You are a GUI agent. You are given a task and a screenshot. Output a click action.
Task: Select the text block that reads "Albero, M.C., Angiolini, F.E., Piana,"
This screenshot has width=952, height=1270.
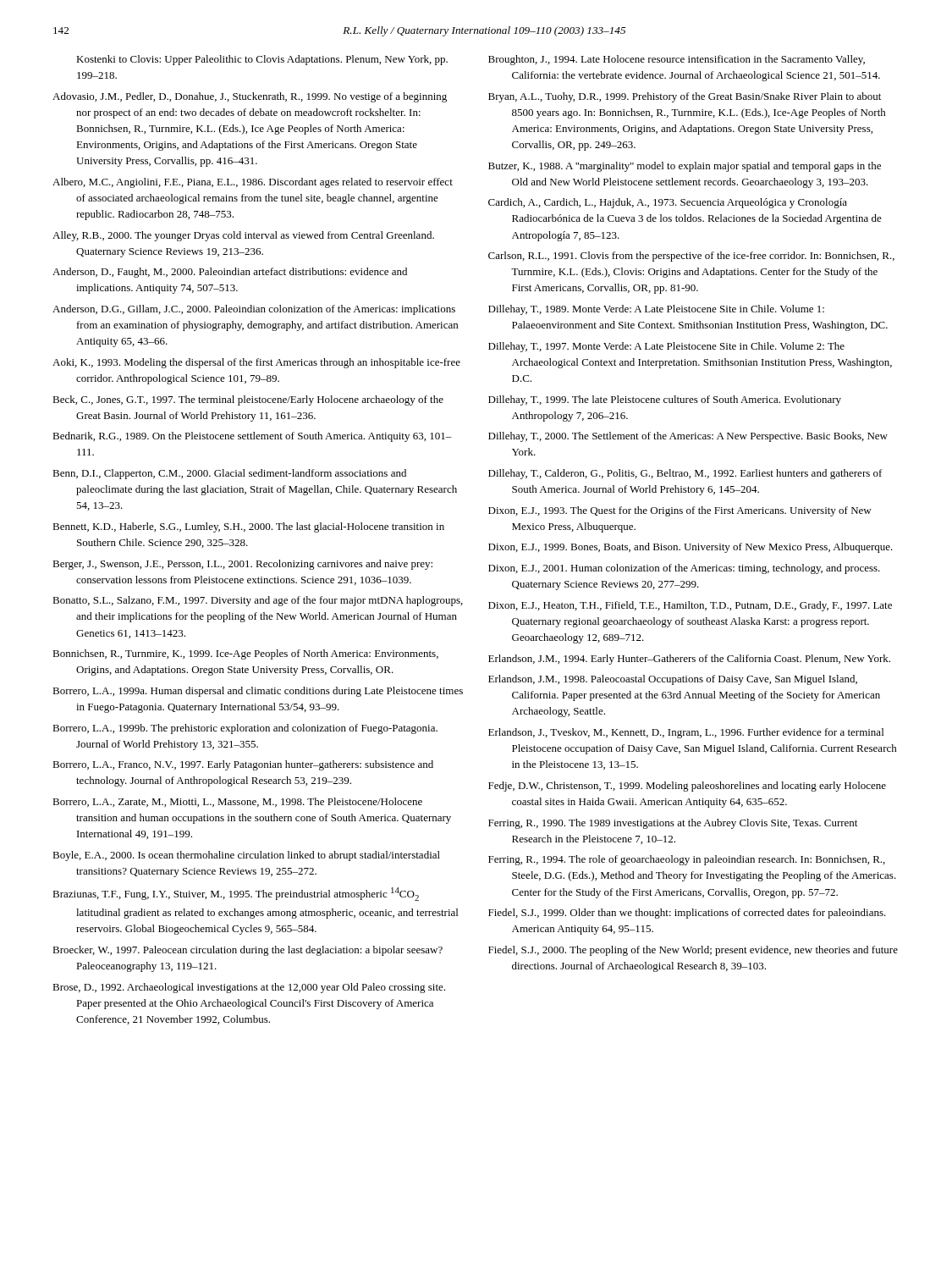pos(252,198)
